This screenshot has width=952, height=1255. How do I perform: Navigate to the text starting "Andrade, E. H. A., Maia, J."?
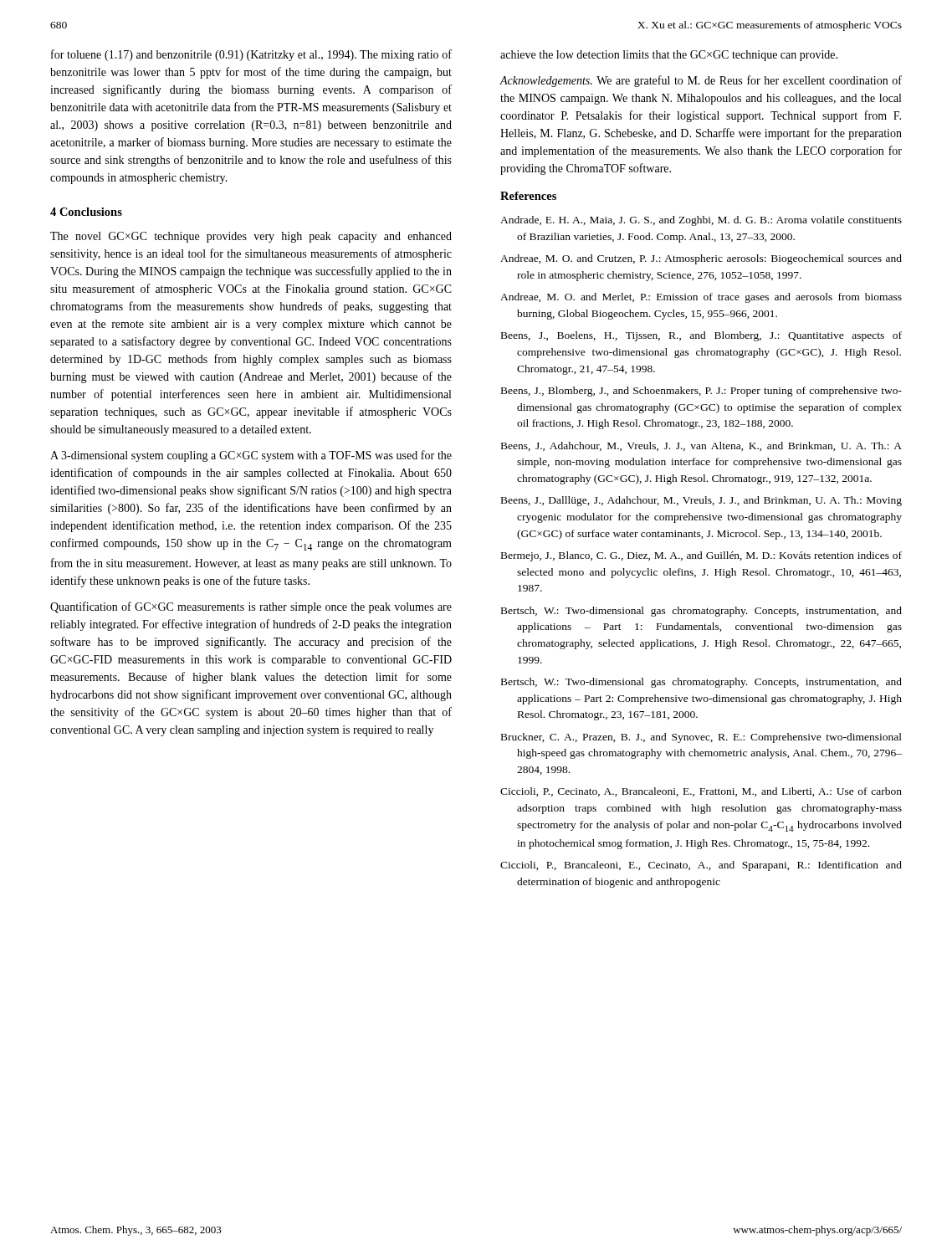(701, 228)
